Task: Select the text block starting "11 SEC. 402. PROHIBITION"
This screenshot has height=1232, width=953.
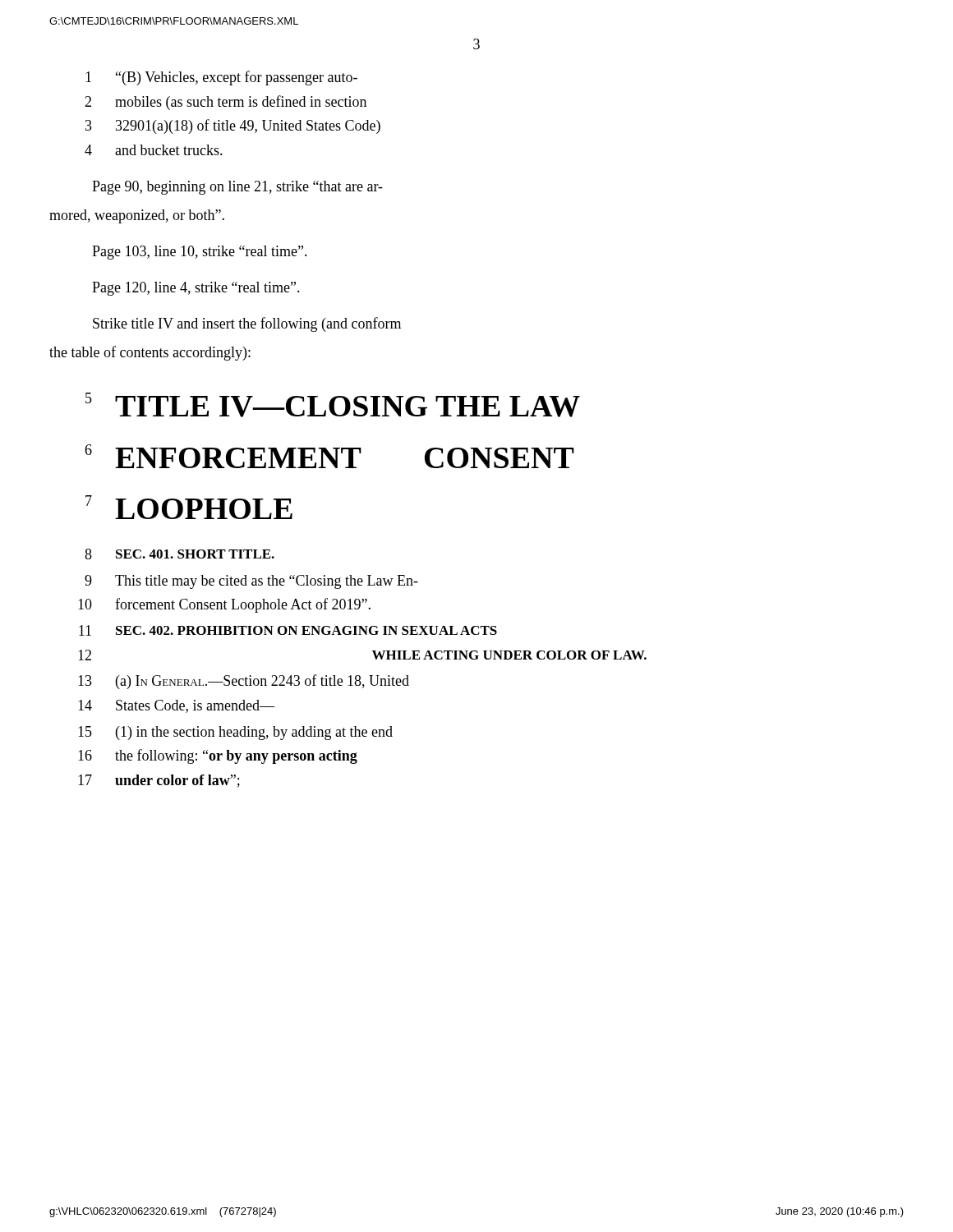Action: 476,644
